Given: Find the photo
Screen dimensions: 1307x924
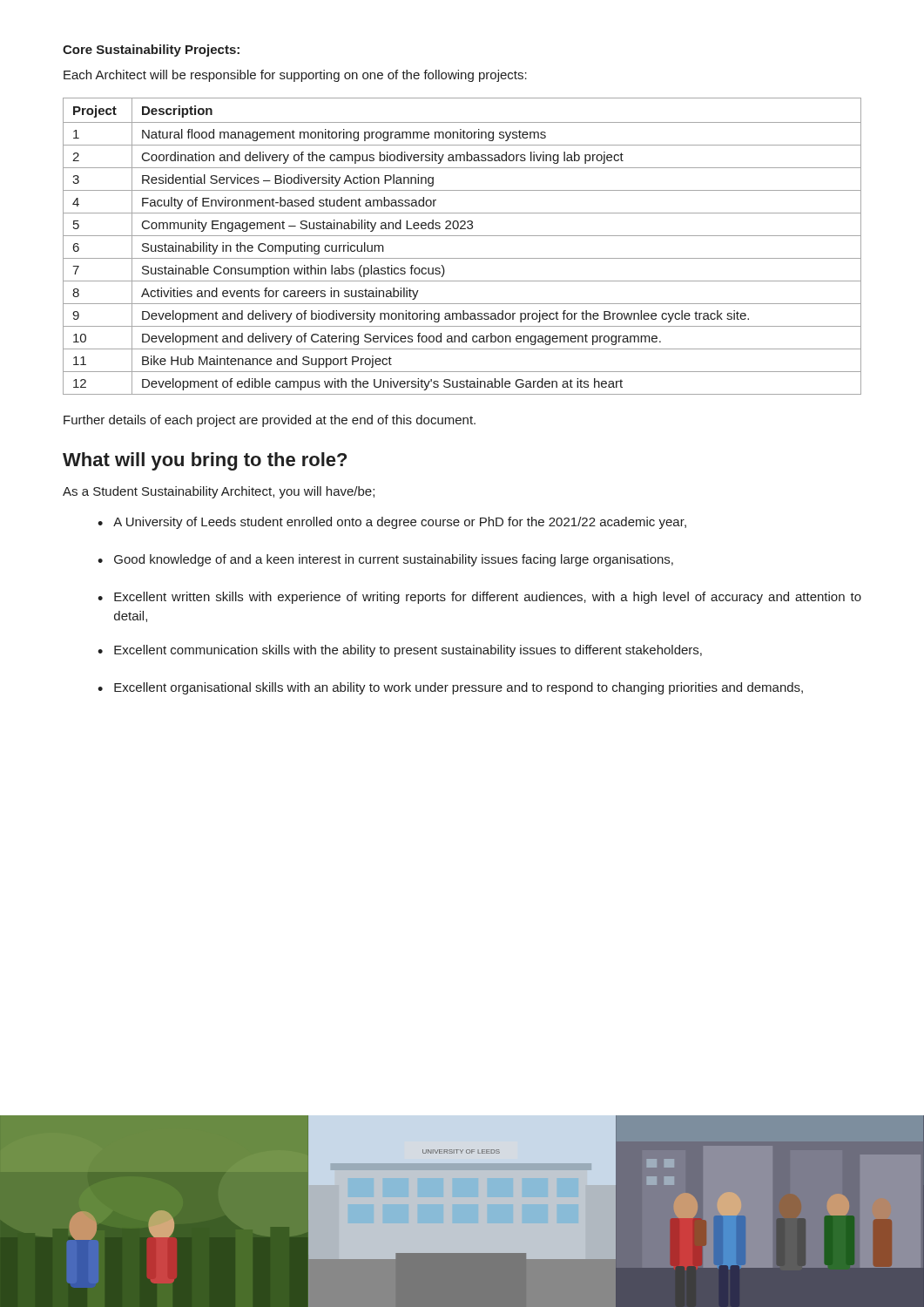Looking at the screenshot, I should pos(462,1211).
